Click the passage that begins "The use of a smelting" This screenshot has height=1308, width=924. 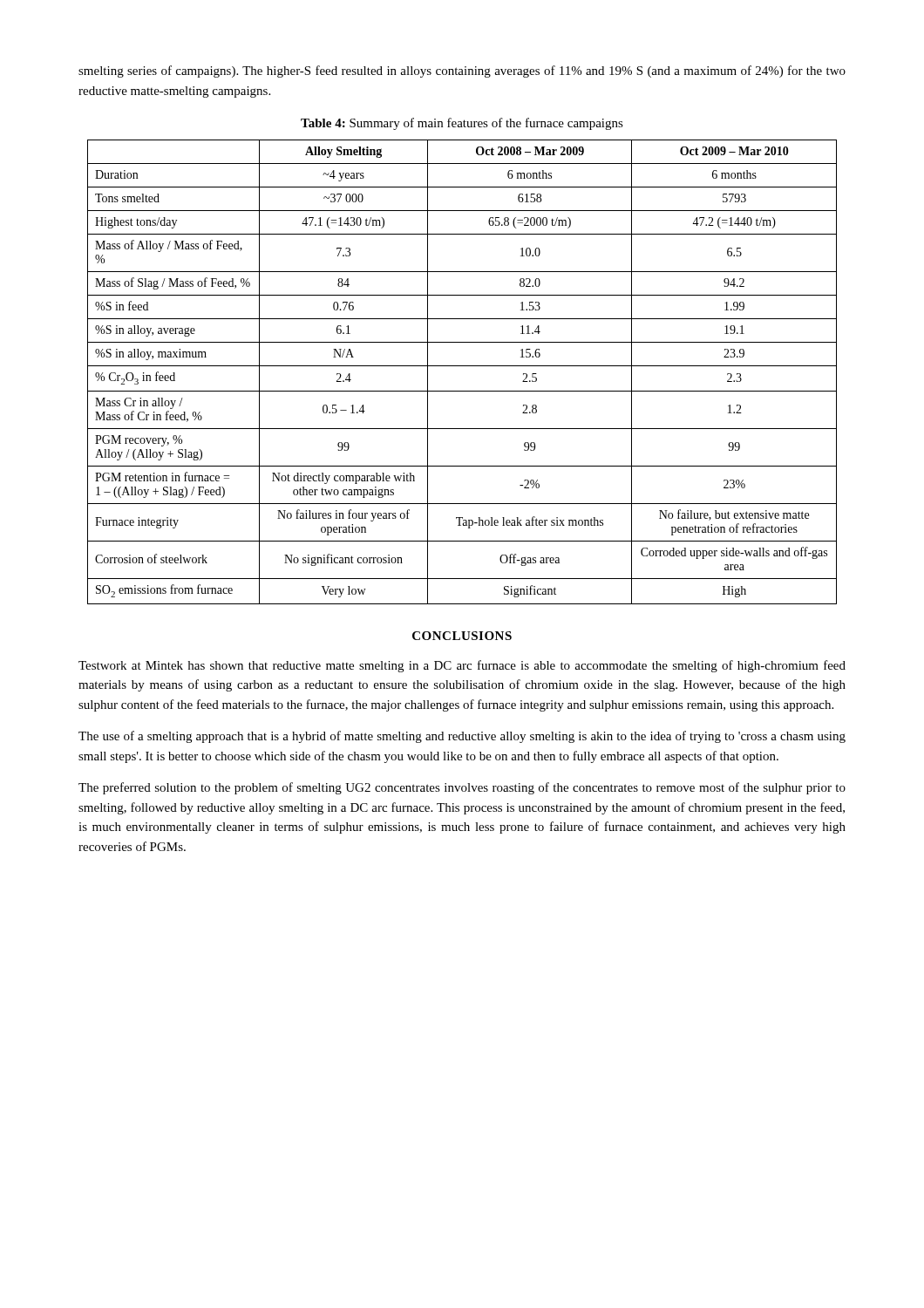[x=462, y=746]
